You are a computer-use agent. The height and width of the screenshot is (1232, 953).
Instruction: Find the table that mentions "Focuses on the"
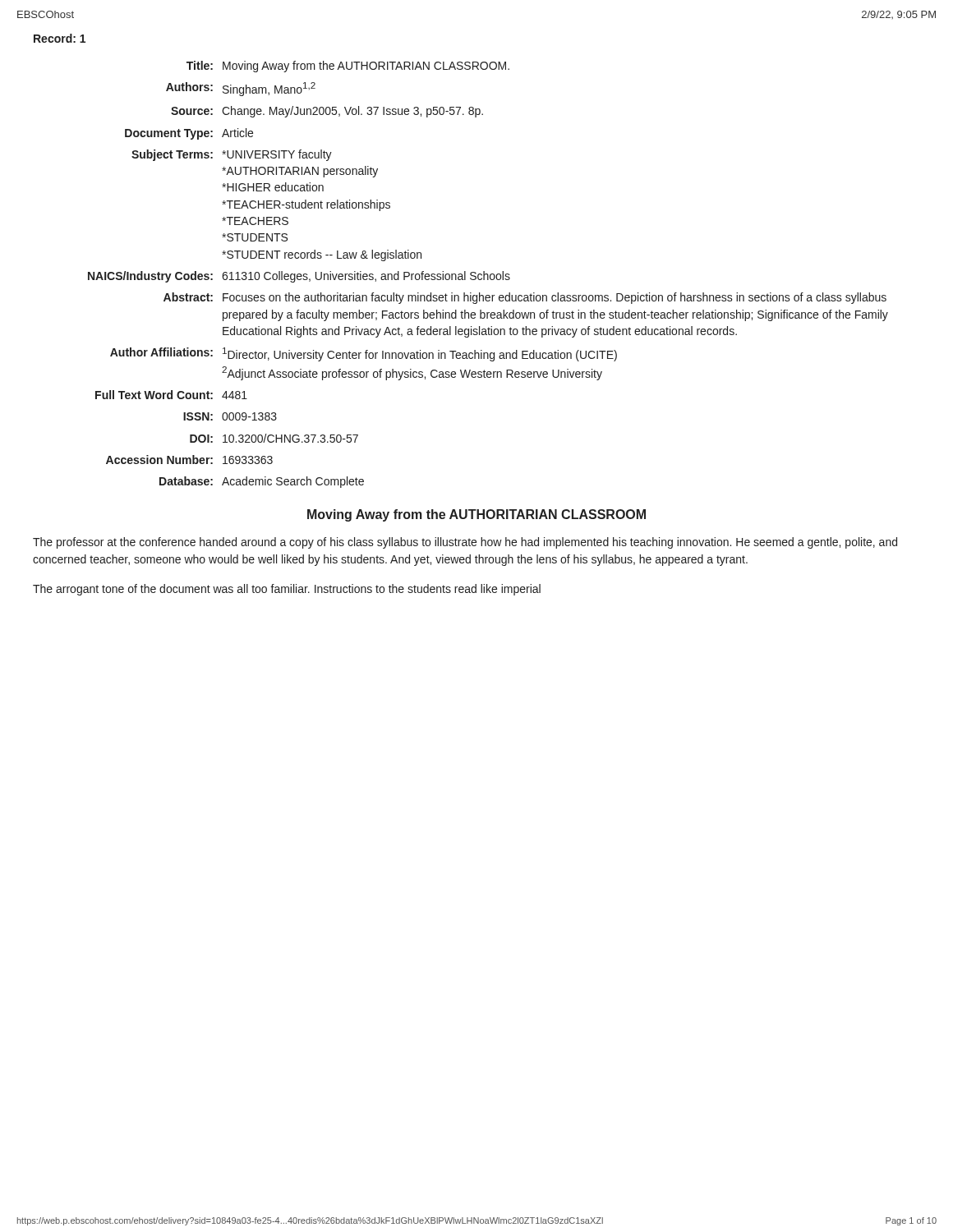pyautogui.click(x=476, y=274)
